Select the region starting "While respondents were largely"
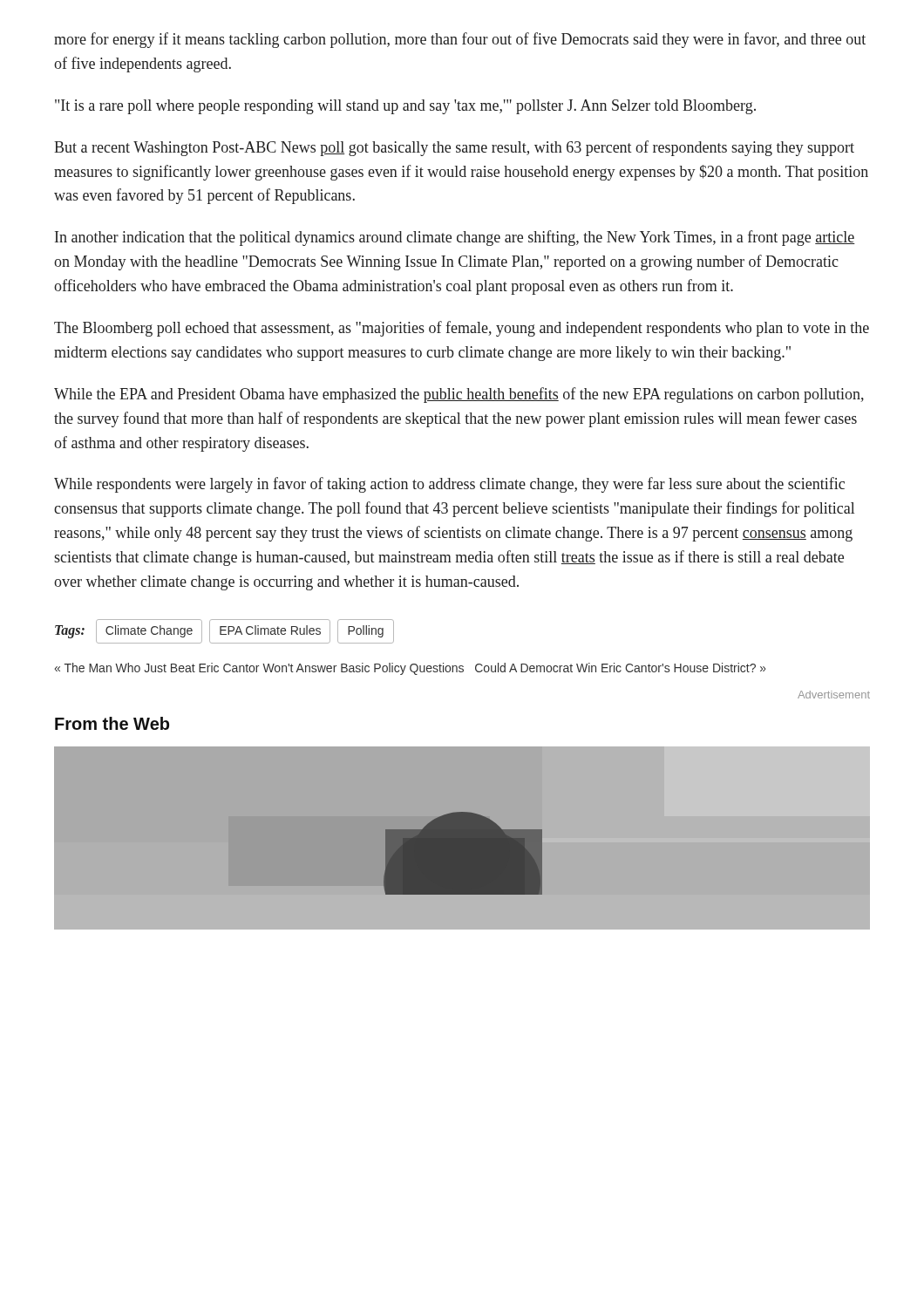Viewport: 924px width, 1308px height. point(455,533)
